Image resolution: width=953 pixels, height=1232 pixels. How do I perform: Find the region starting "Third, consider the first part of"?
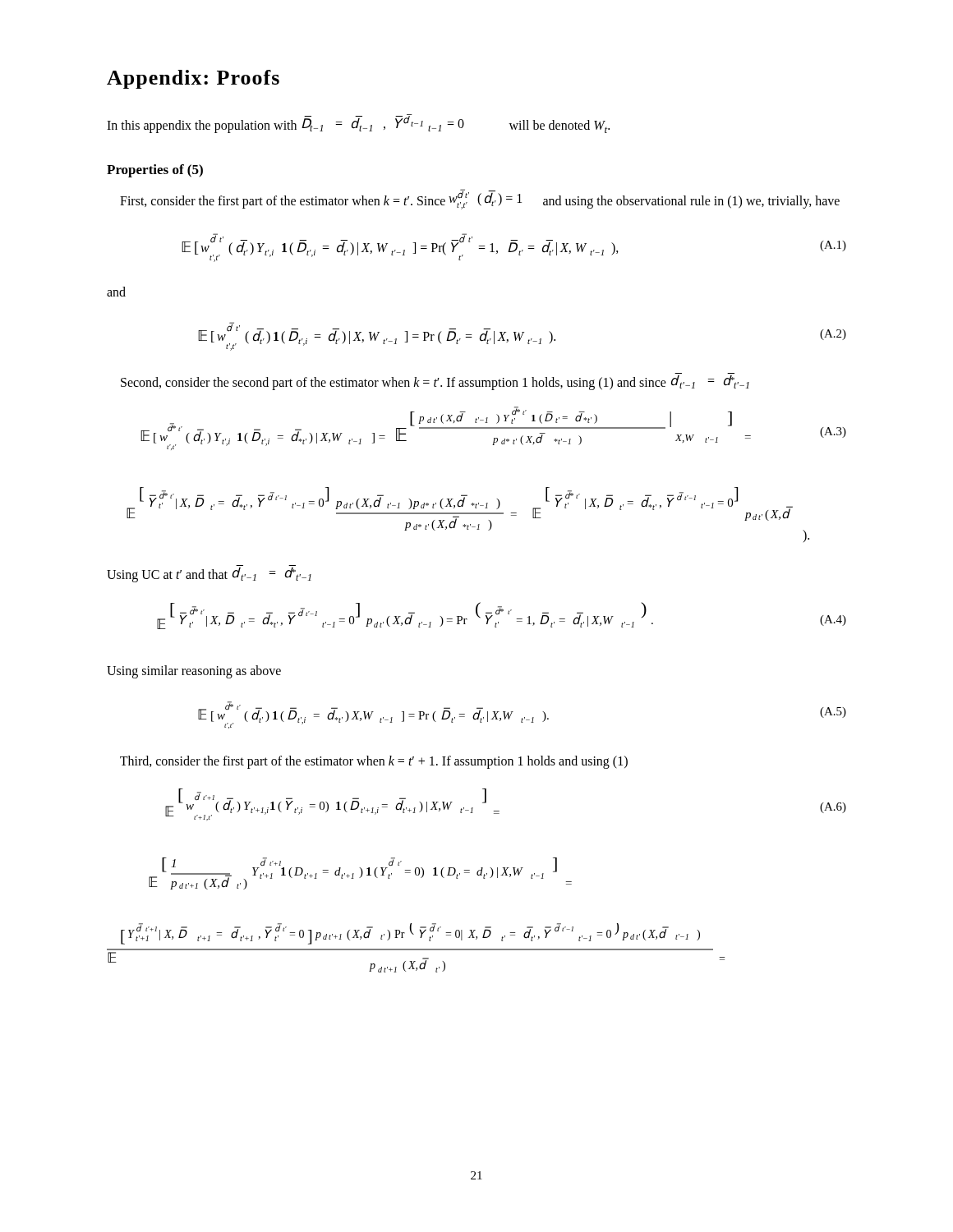tap(367, 761)
